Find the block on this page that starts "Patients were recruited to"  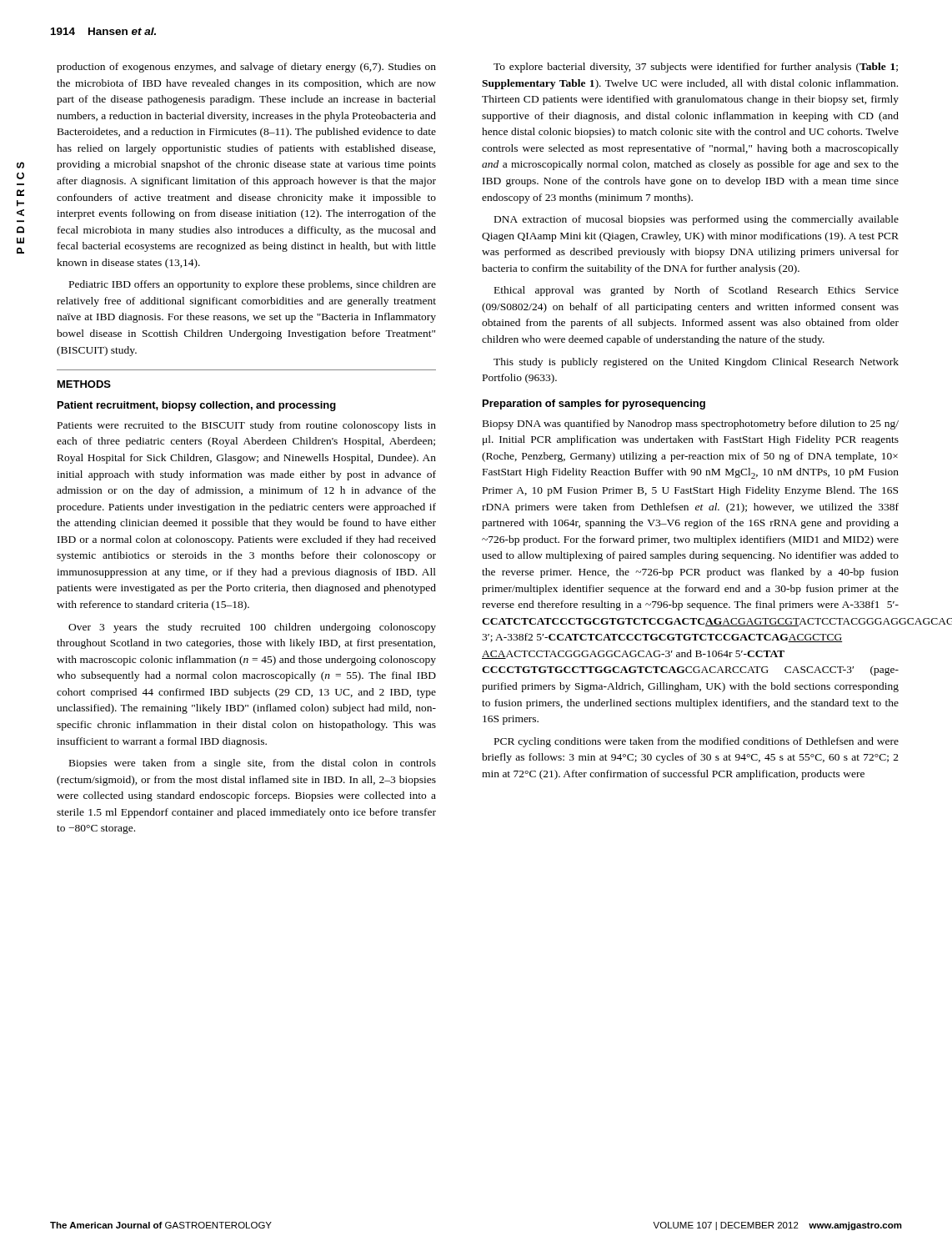(246, 515)
